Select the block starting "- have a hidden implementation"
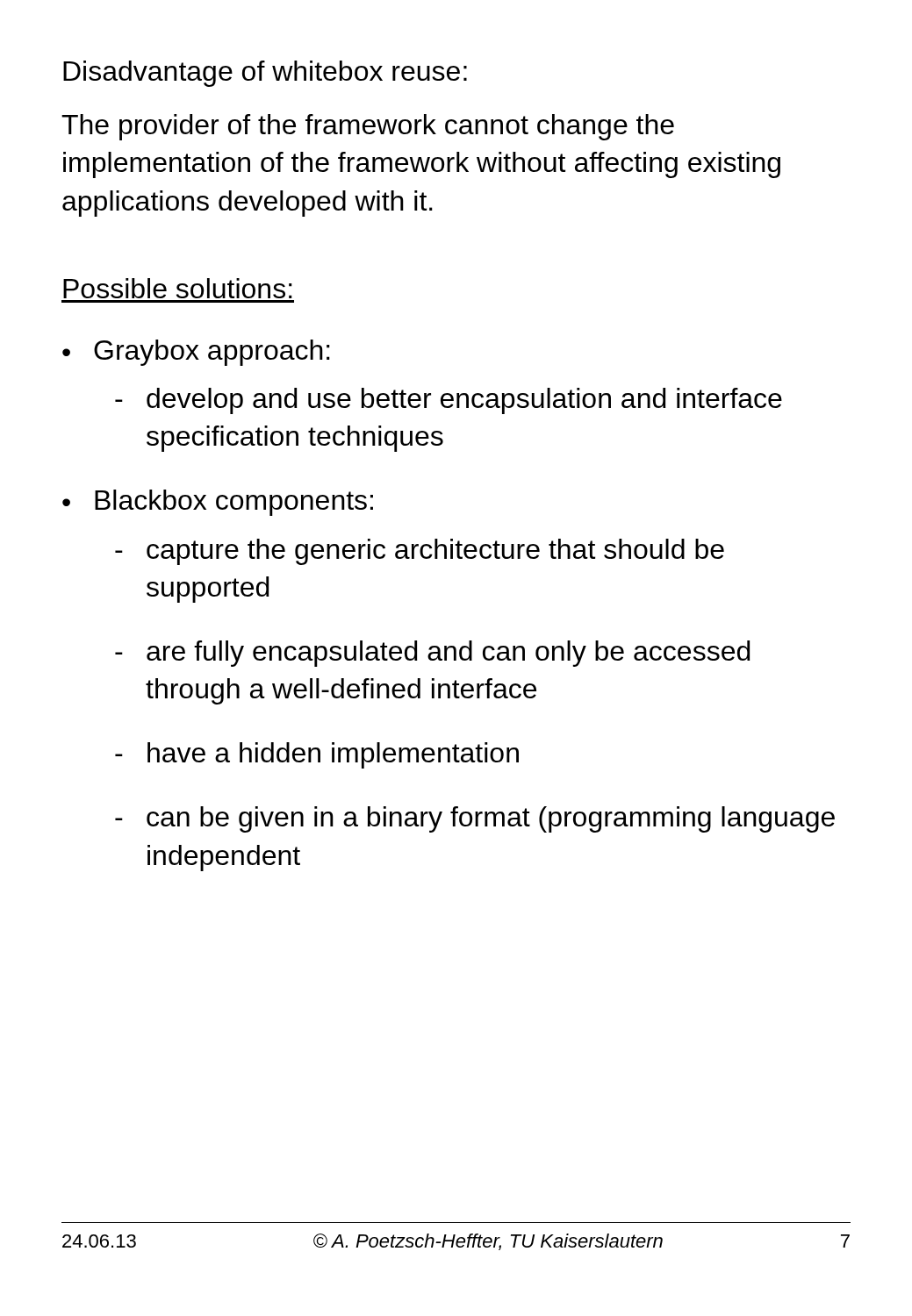The width and height of the screenshot is (912, 1316). tap(317, 754)
